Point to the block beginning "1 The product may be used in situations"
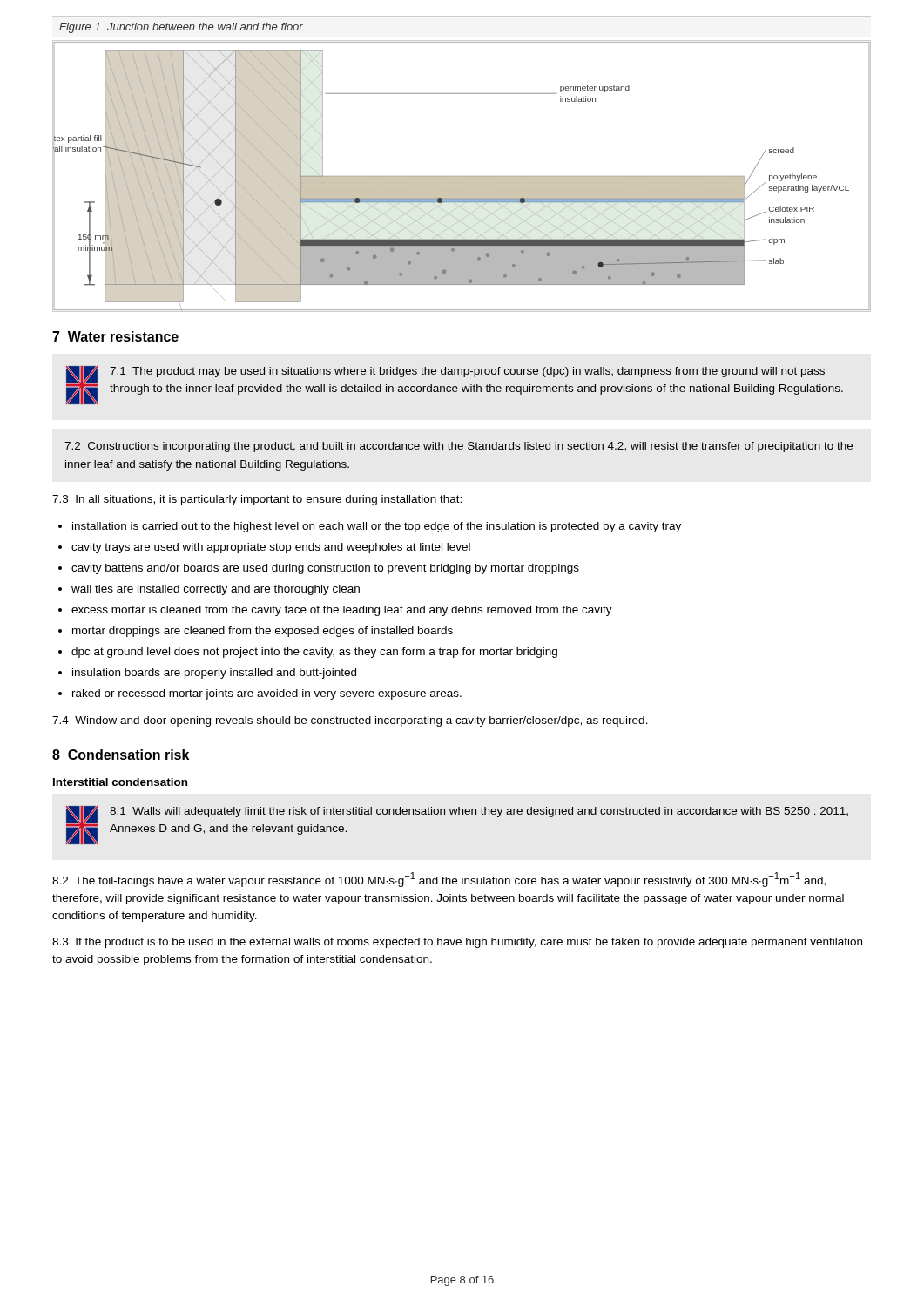This screenshot has height=1307, width=924. tap(462, 387)
